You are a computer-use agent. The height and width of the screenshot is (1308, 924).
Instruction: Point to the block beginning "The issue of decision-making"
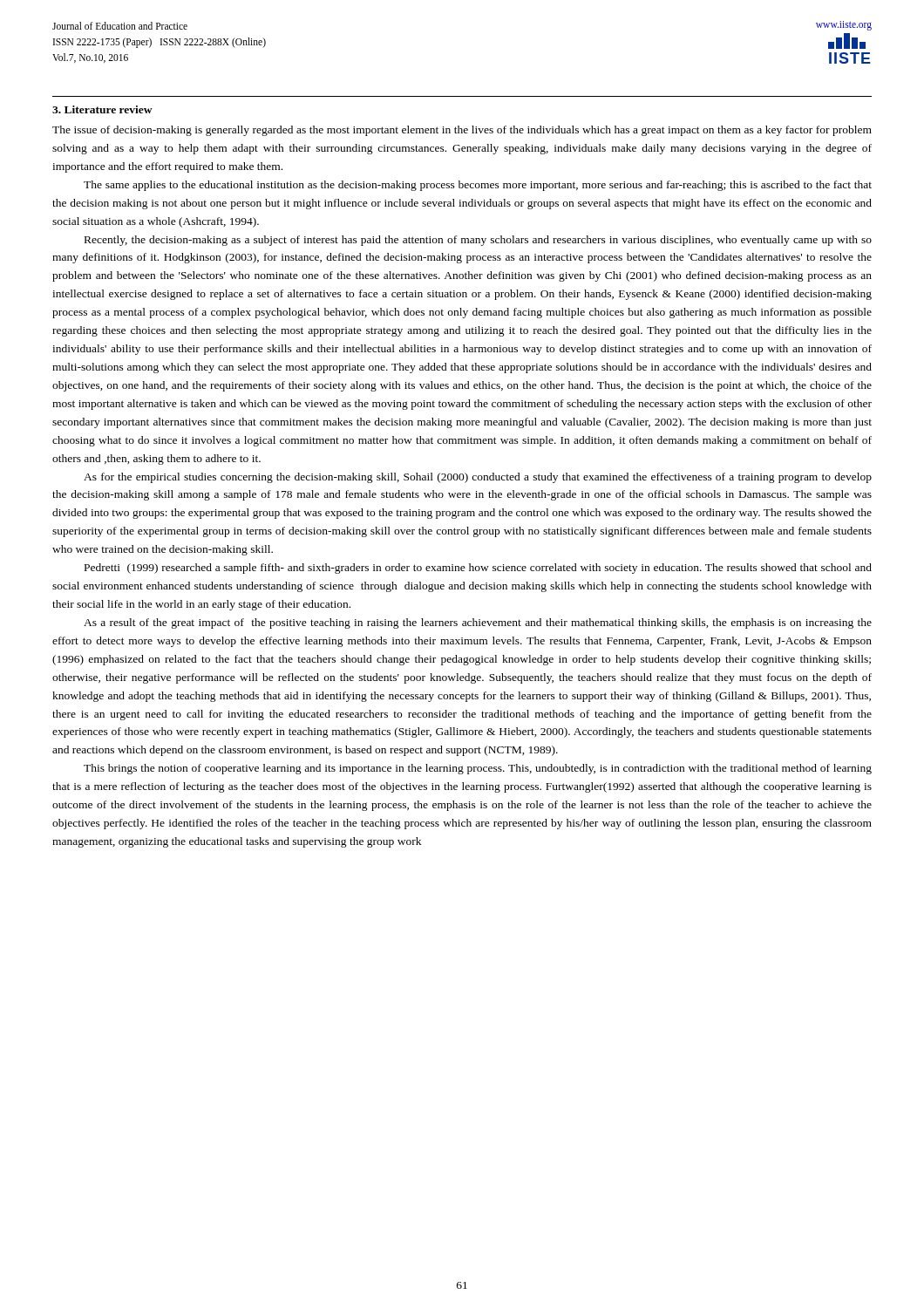pos(462,486)
